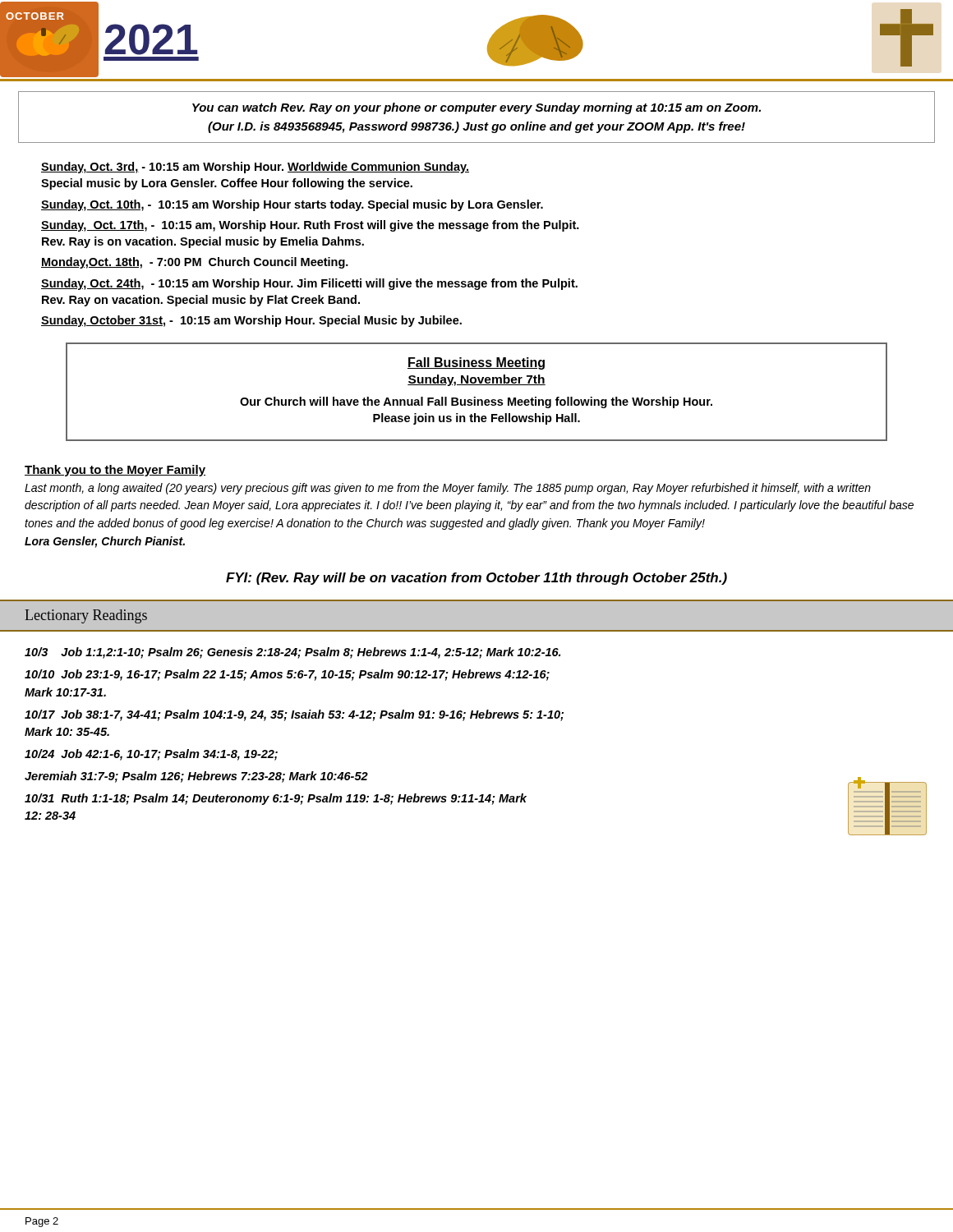This screenshot has height=1232, width=953.
Task: Find the block on this page that starts "Last month, a long awaited (20 years) very"
Action: pos(469,514)
